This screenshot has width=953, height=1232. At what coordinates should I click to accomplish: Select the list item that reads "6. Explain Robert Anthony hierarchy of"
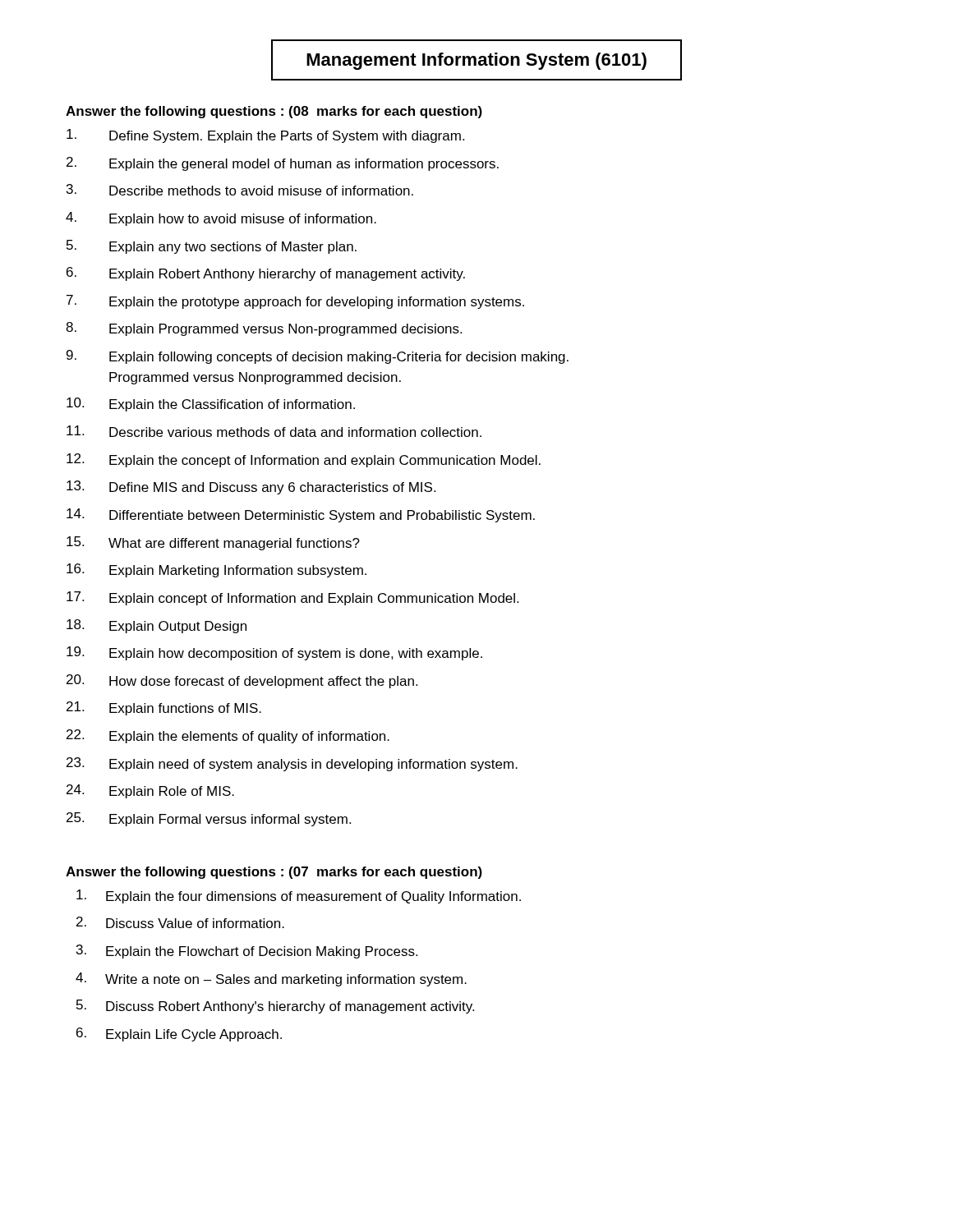point(266,275)
